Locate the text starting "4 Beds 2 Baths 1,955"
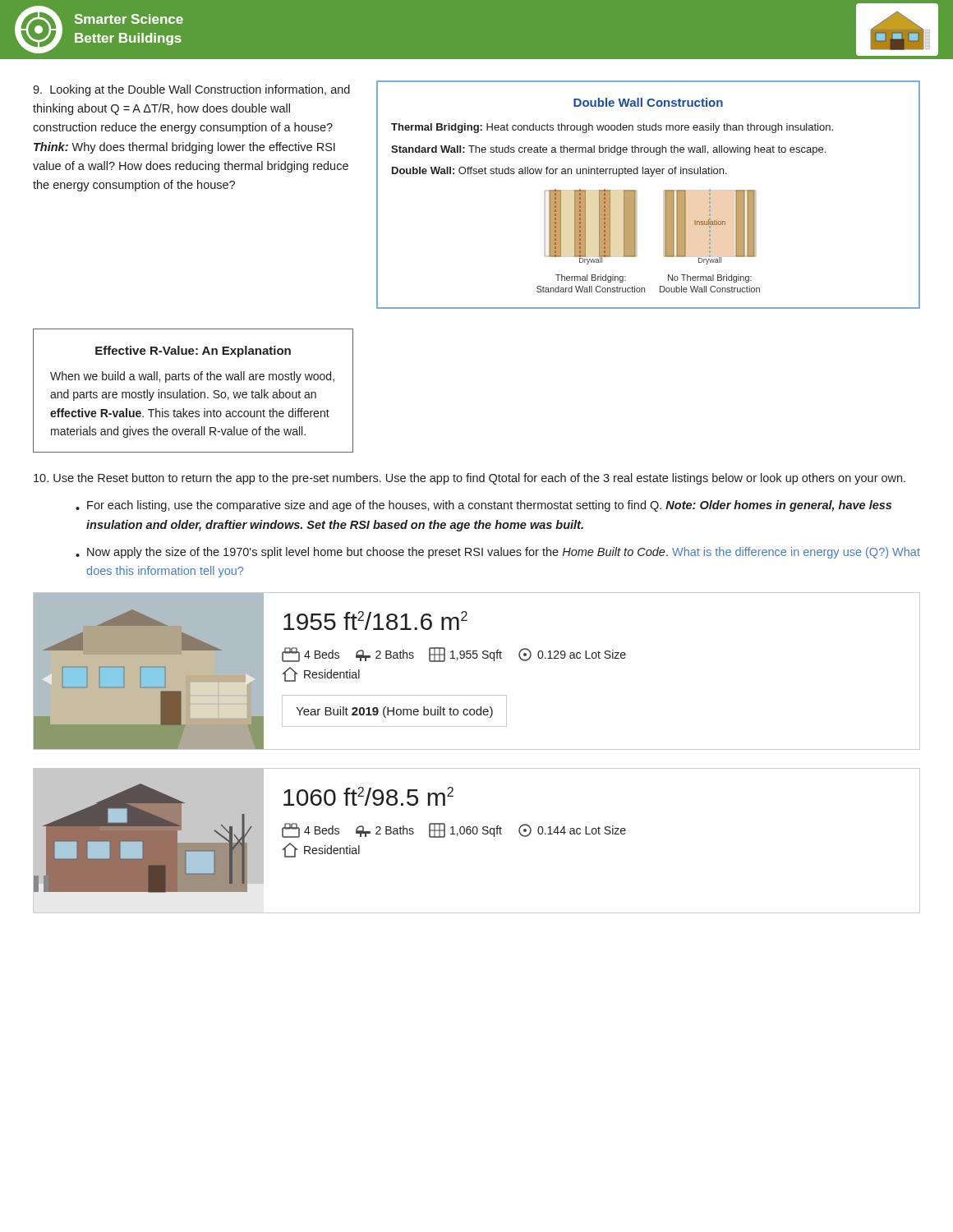The width and height of the screenshot is (953, 1232). (x=454, y=655)
